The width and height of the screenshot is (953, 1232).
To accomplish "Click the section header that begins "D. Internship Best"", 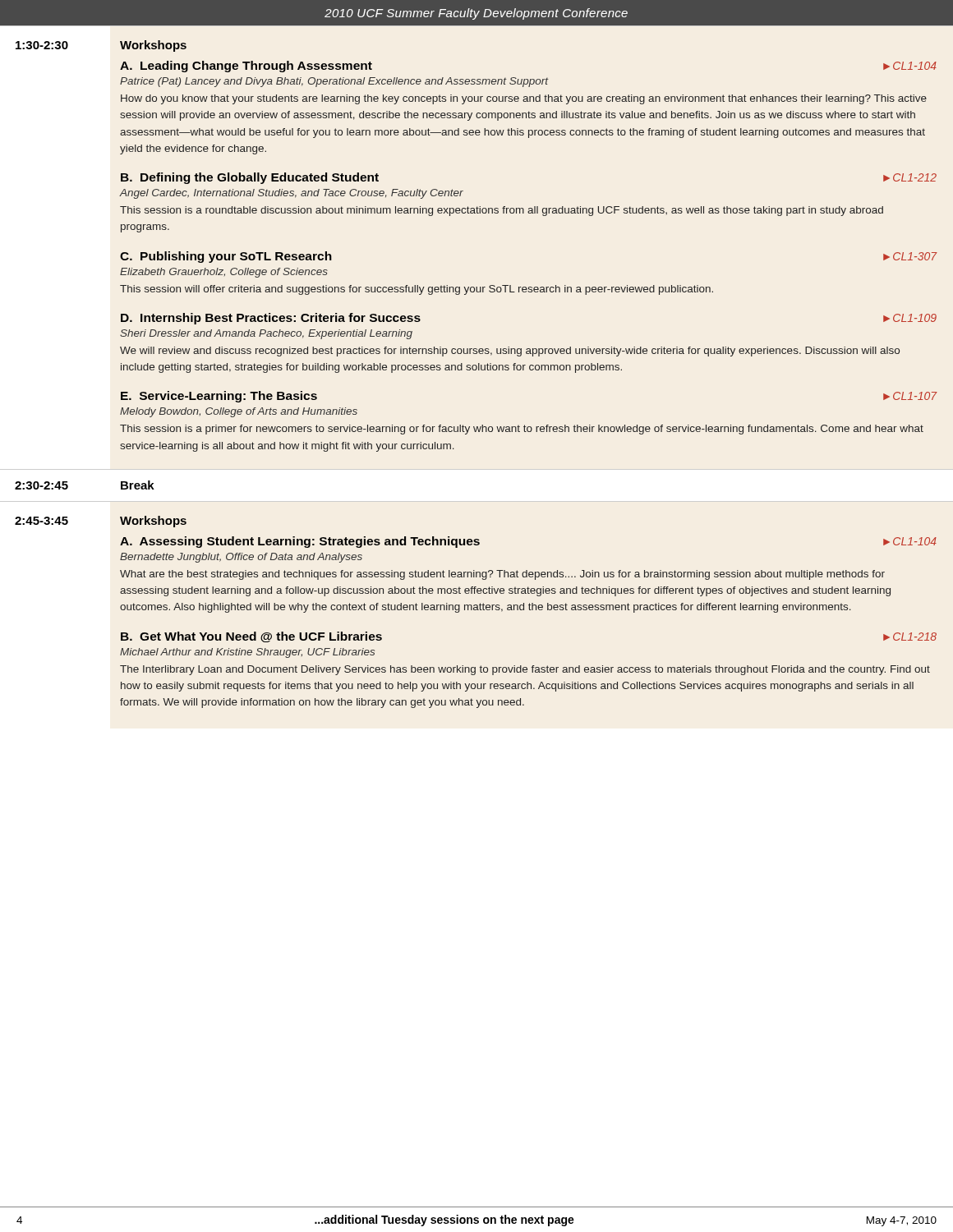I will 270,317.
